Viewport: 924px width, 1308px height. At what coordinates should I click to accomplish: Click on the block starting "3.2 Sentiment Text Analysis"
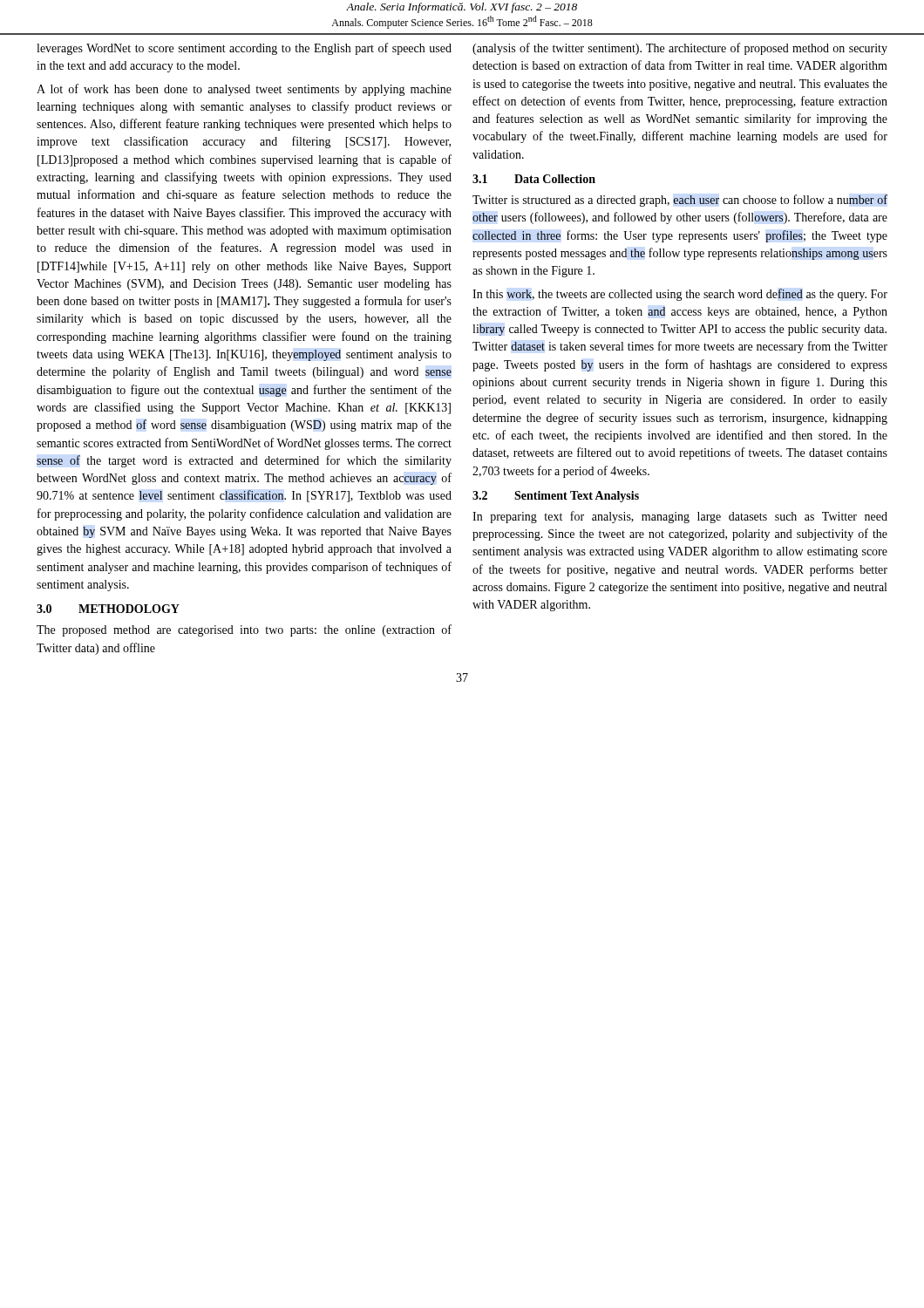[x=556, y=496]
